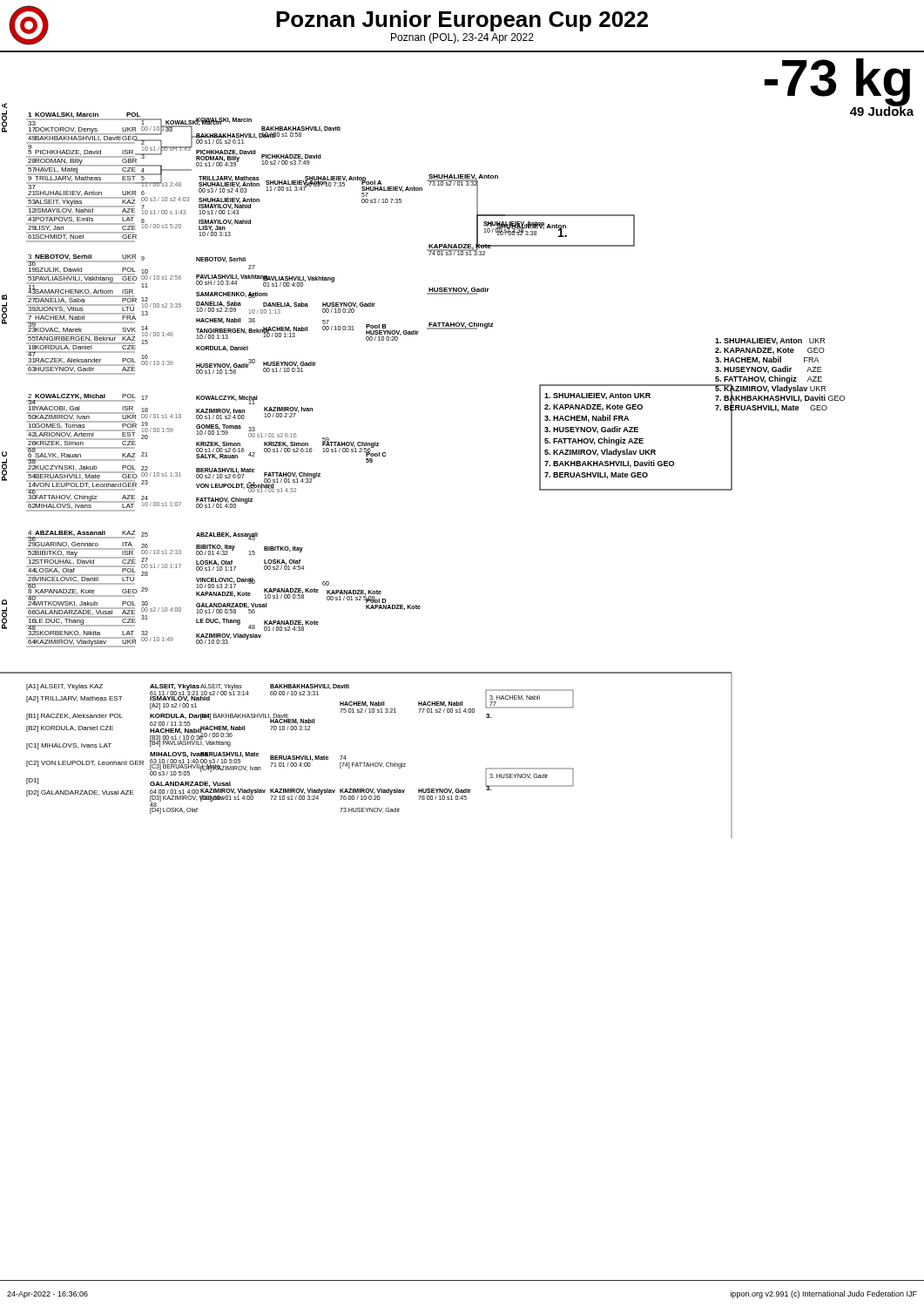The image size is (924, 1307).
Task: Select the element starting "SHUHALIEIEV, Anton UKR 2. KAPANADZE,"
Action: point(815,374)
